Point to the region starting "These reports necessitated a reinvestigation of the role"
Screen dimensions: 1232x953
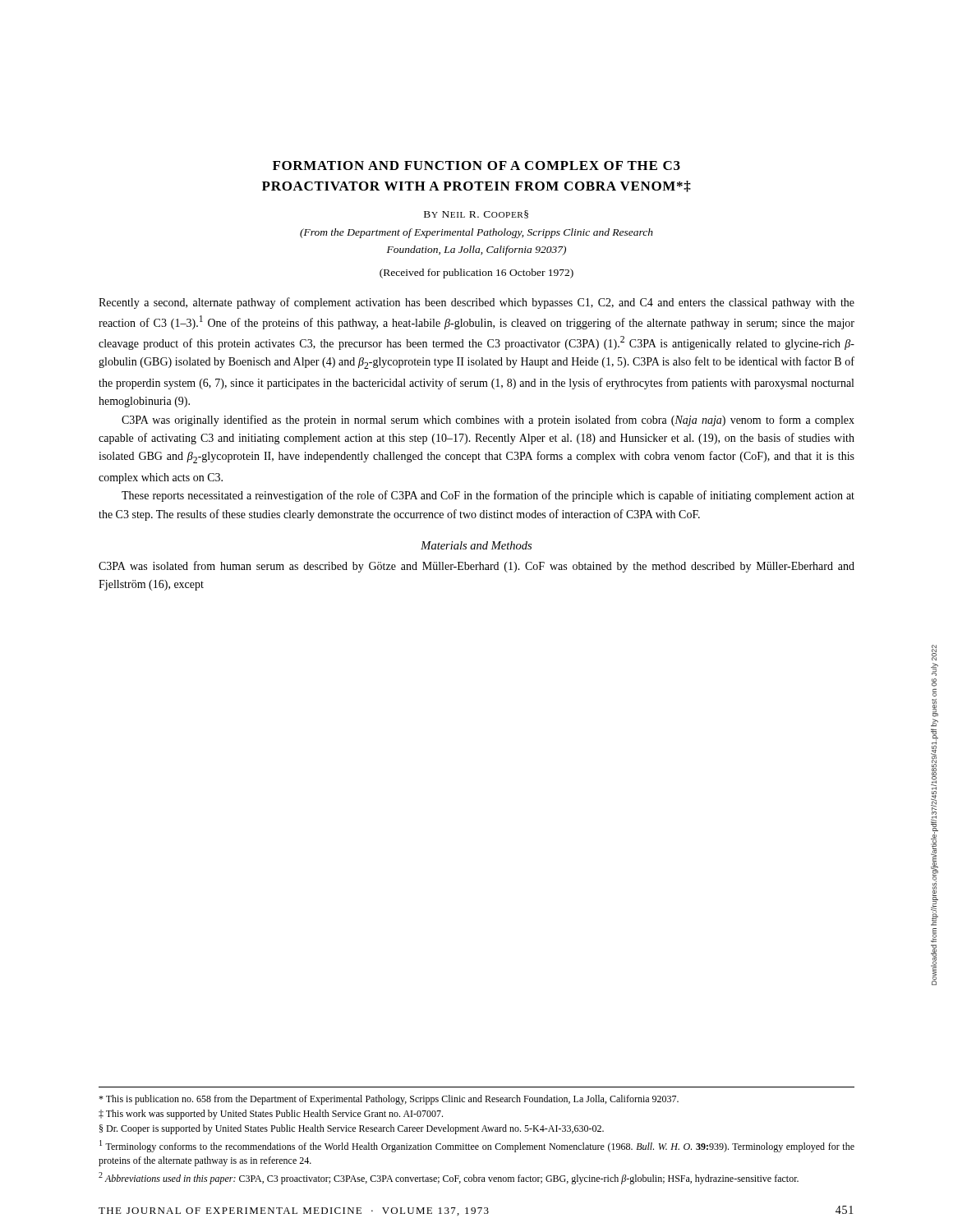click(x=476, y=505)
